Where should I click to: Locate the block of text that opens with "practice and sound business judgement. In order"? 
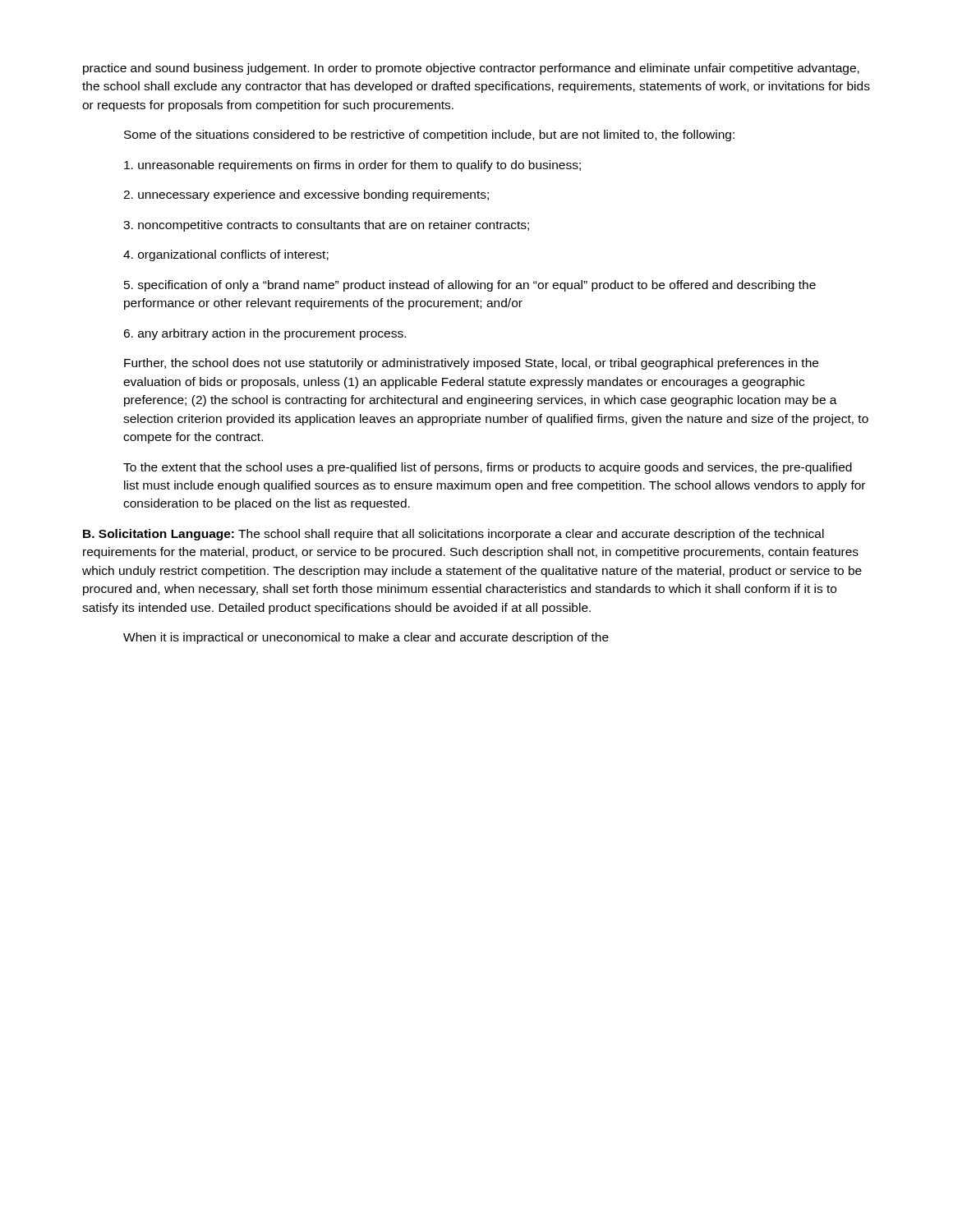[476, 86]
